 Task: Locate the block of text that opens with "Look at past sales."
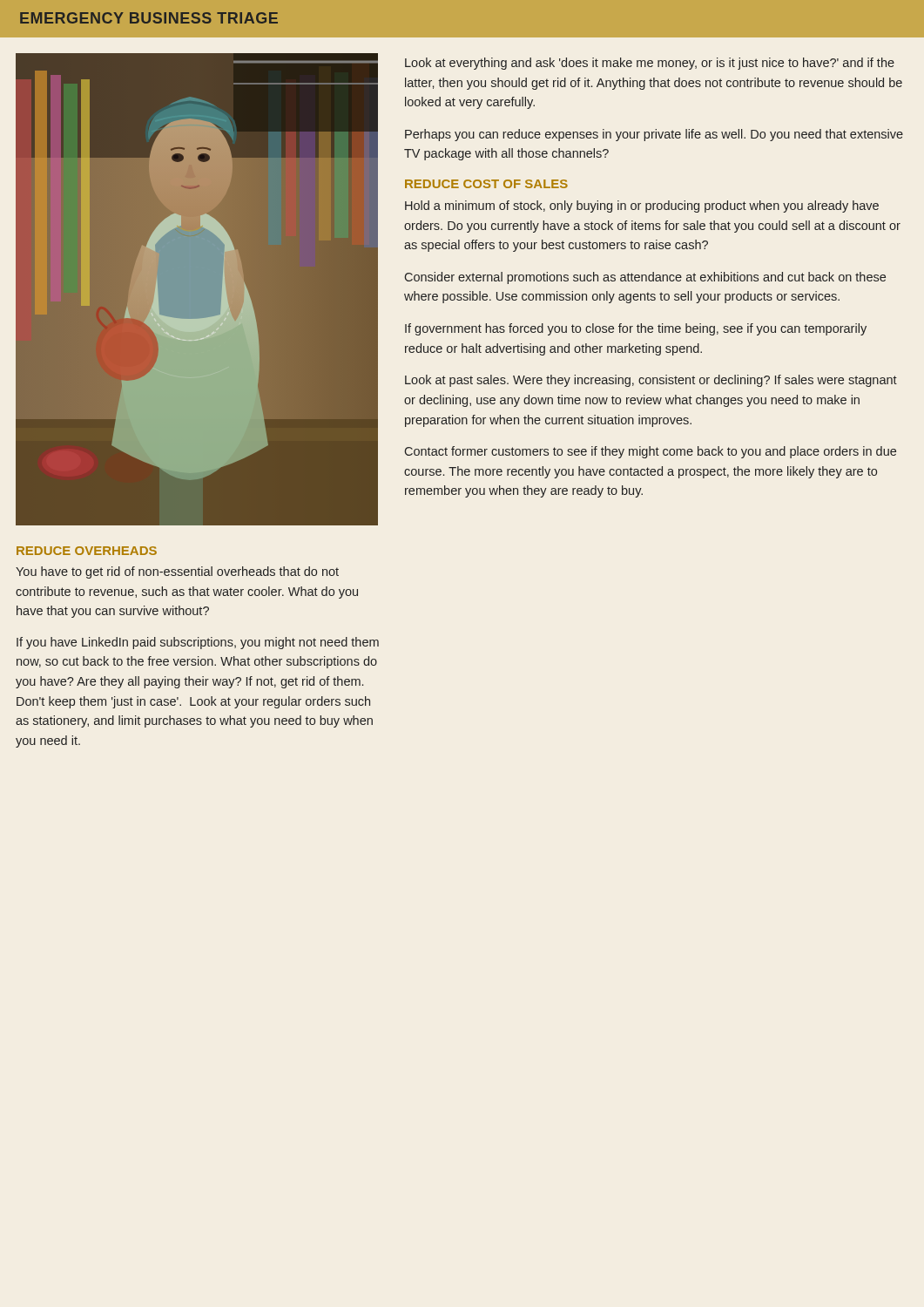tap(650, 400)
